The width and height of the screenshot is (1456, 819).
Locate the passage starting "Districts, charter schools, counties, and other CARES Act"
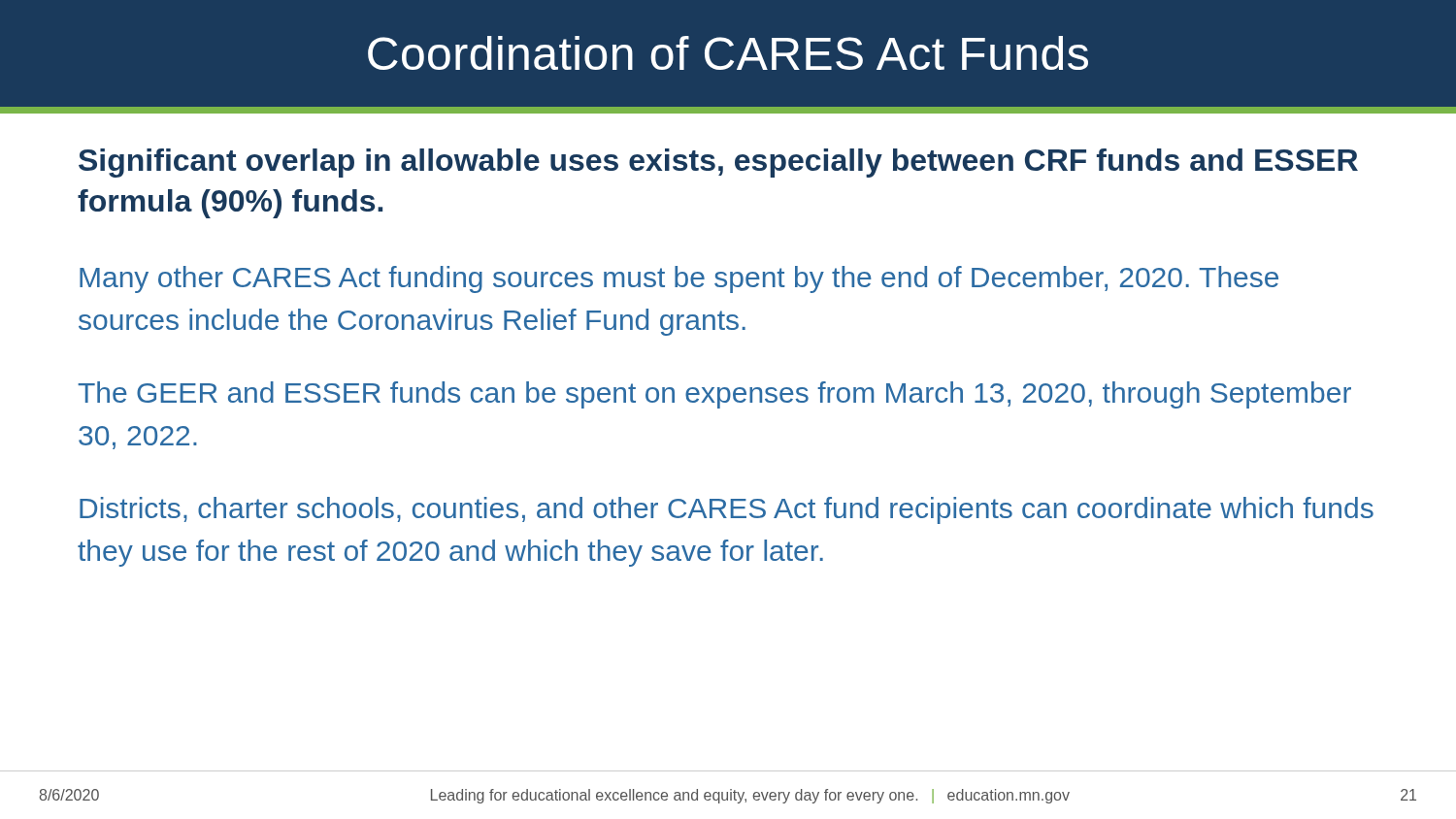click(726, 529)
